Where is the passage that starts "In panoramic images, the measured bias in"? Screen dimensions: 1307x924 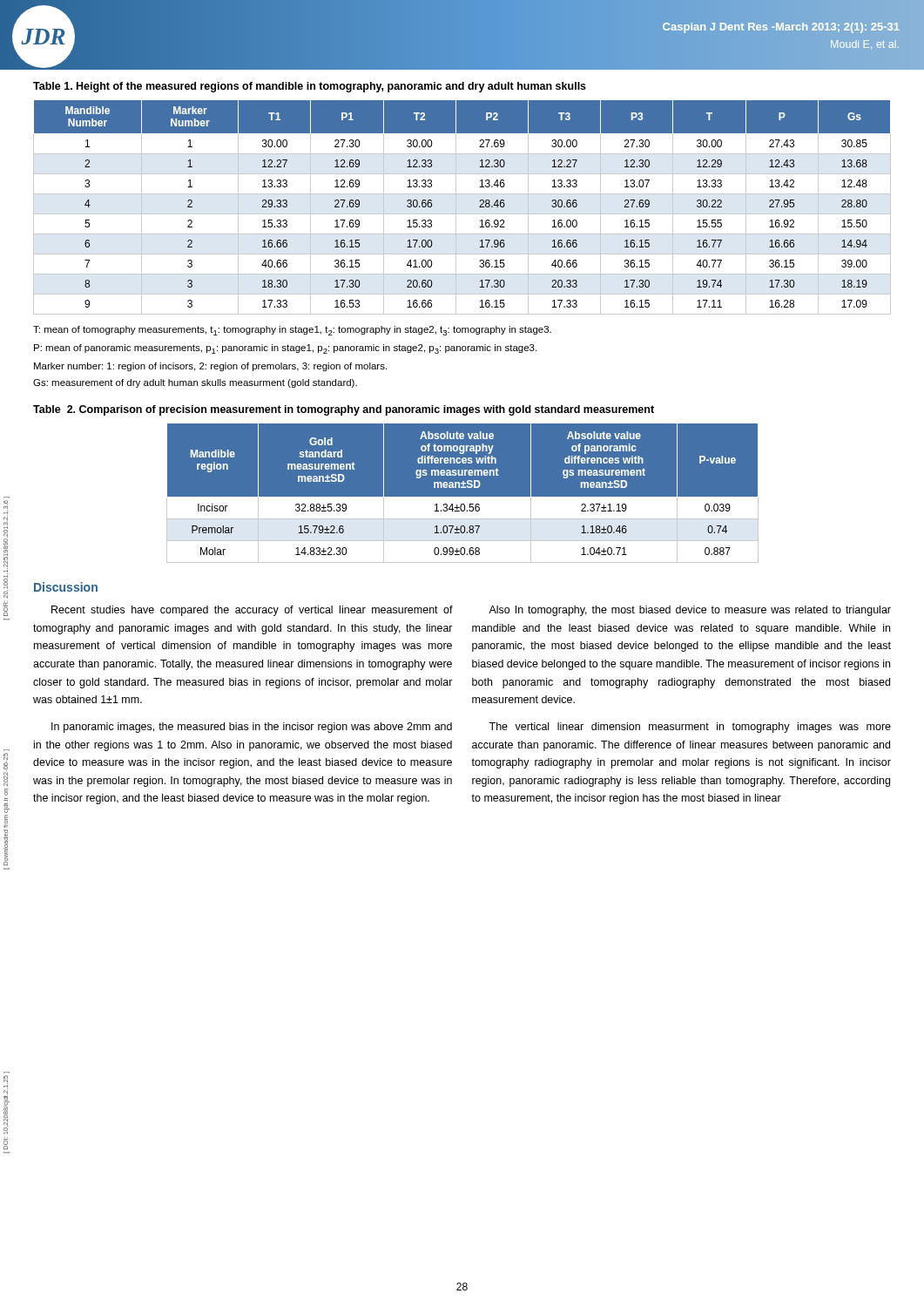coord(243,763)
